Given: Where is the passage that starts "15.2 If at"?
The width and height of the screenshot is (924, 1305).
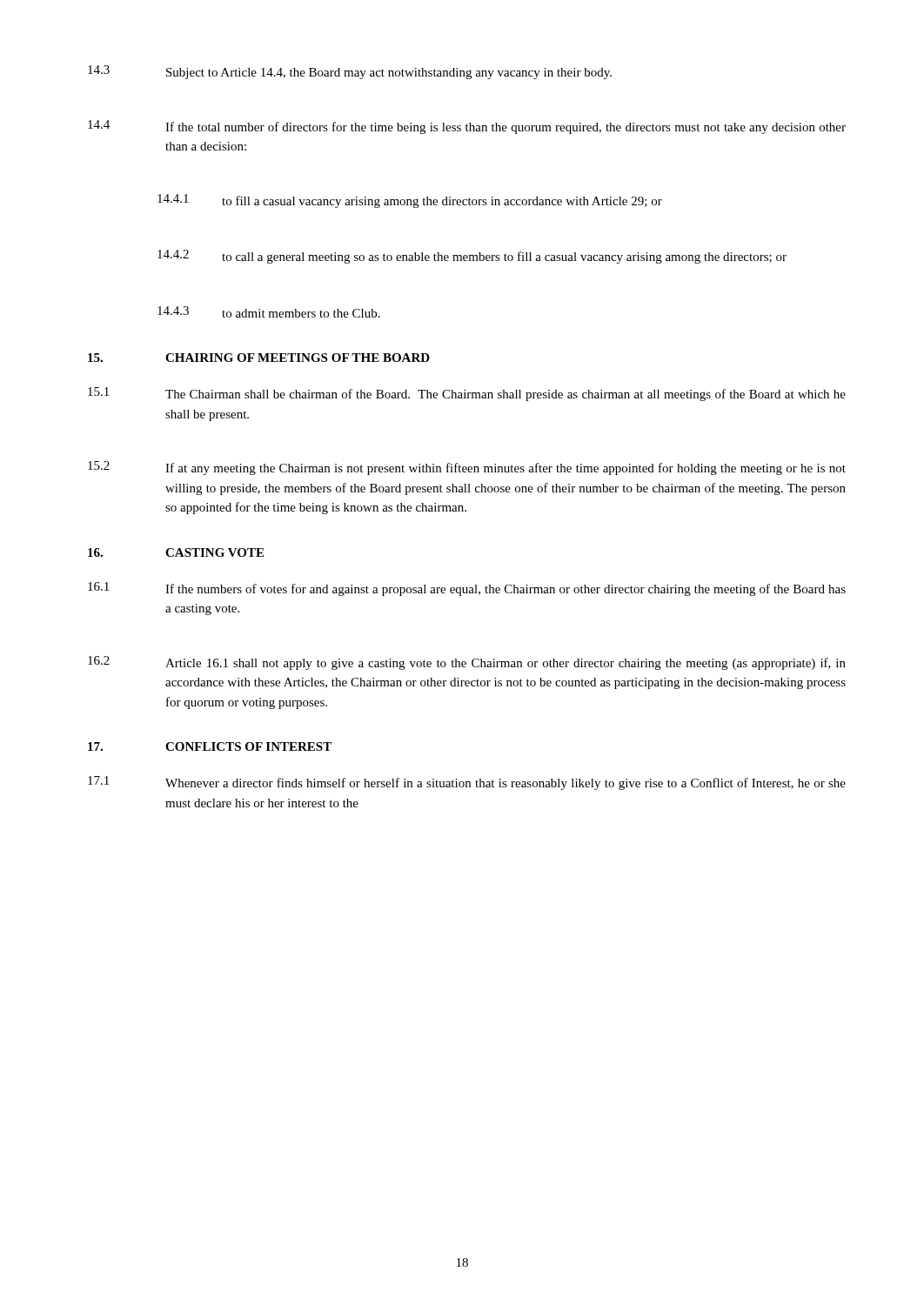Looking at the screenshot, I should pyautogui.click(x=466, y=488).
